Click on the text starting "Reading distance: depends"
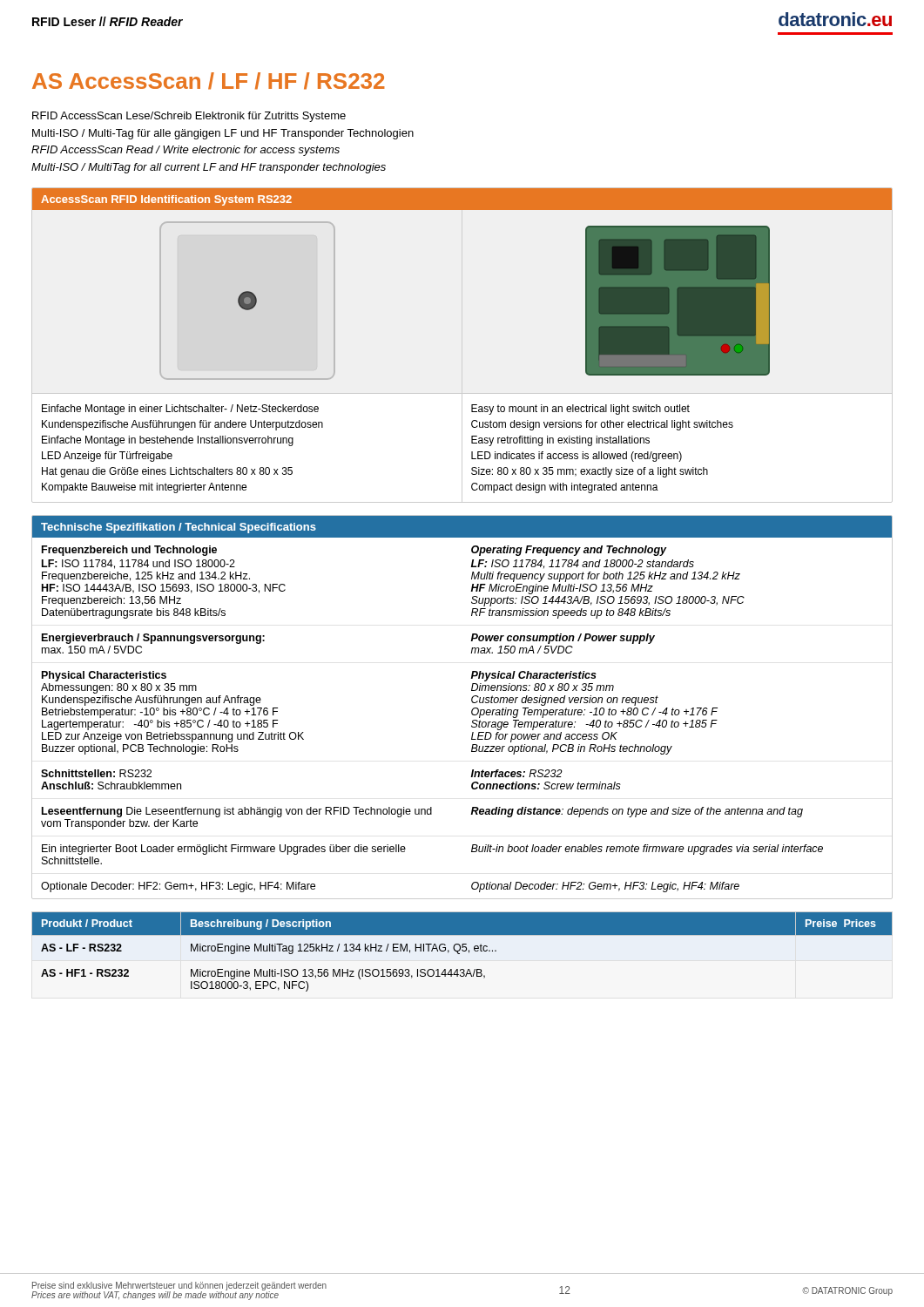 tap(637, 811)
